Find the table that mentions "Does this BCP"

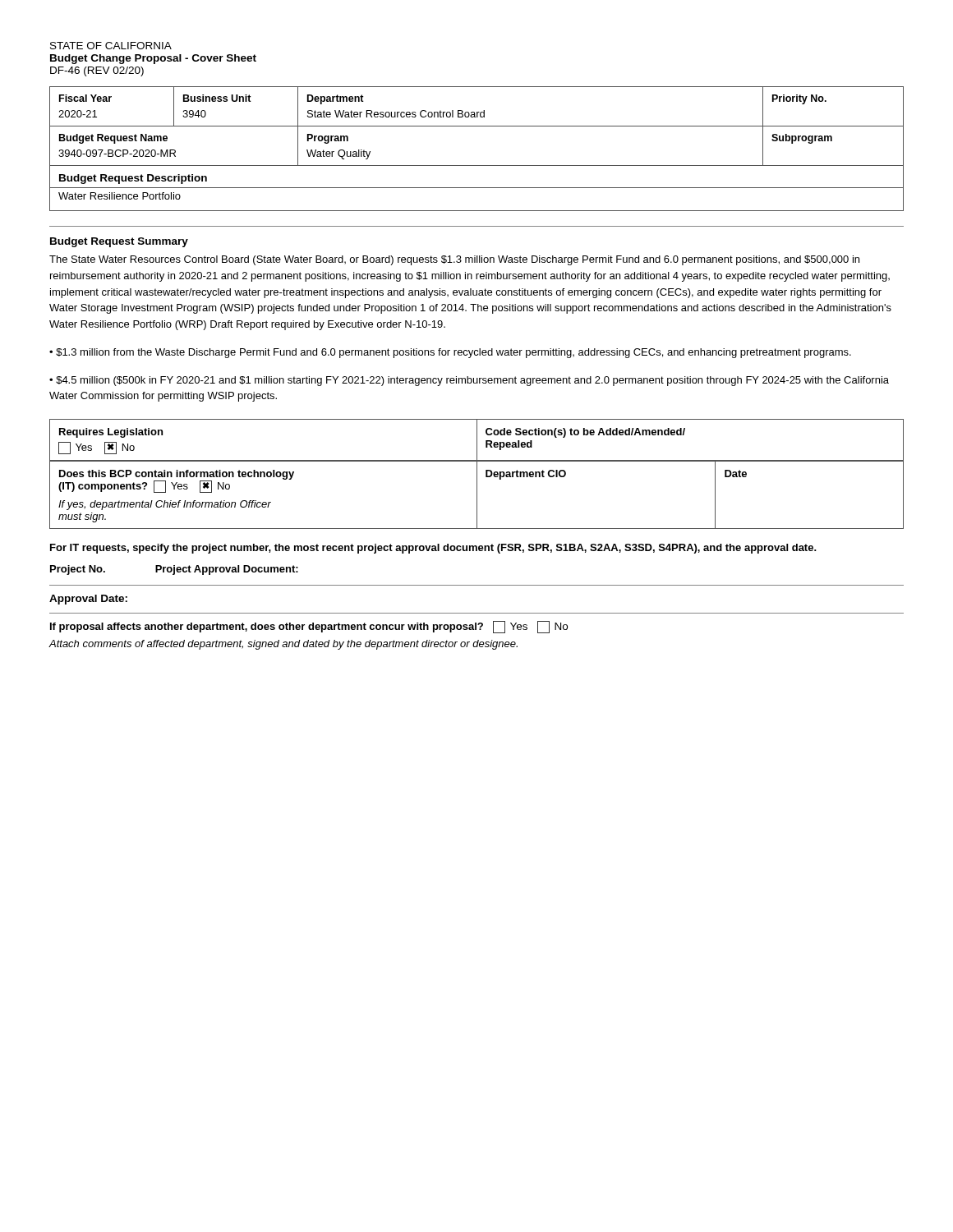point(476,495)
